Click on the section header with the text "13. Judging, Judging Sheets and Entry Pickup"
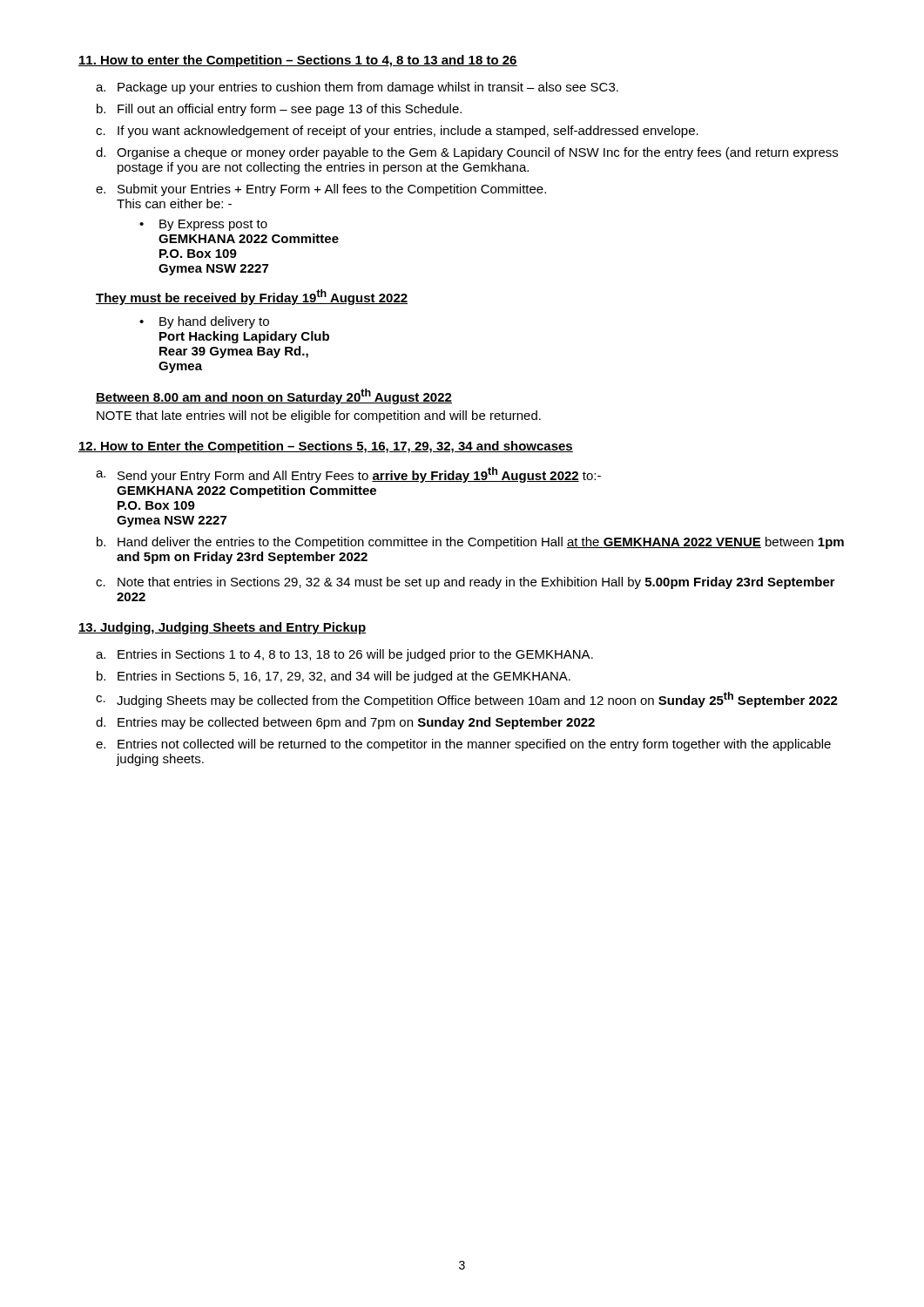Screen dimensions: 1307x924 click(x=222, y=627)
